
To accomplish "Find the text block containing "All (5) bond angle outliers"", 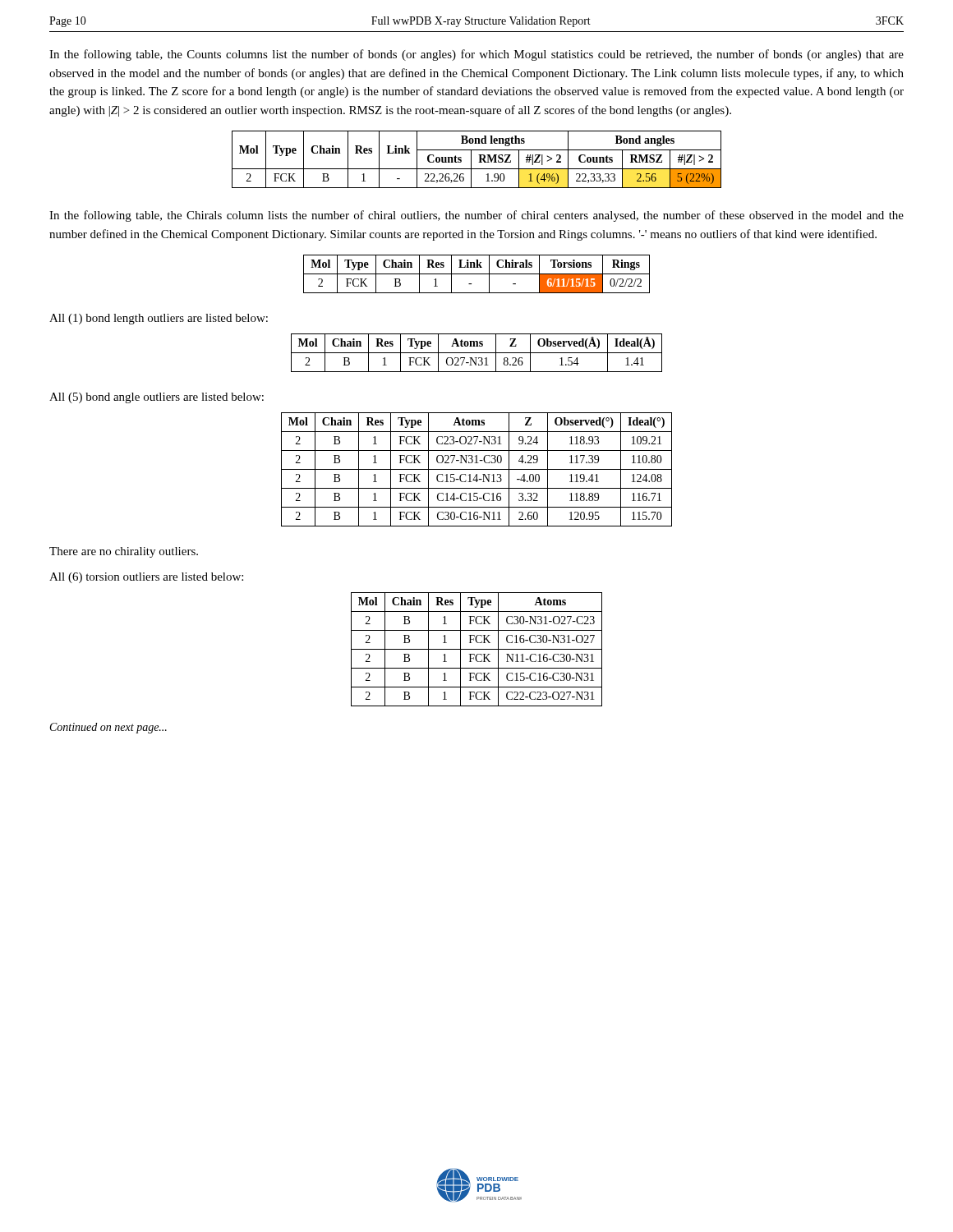I will click(x=157, y=397).
